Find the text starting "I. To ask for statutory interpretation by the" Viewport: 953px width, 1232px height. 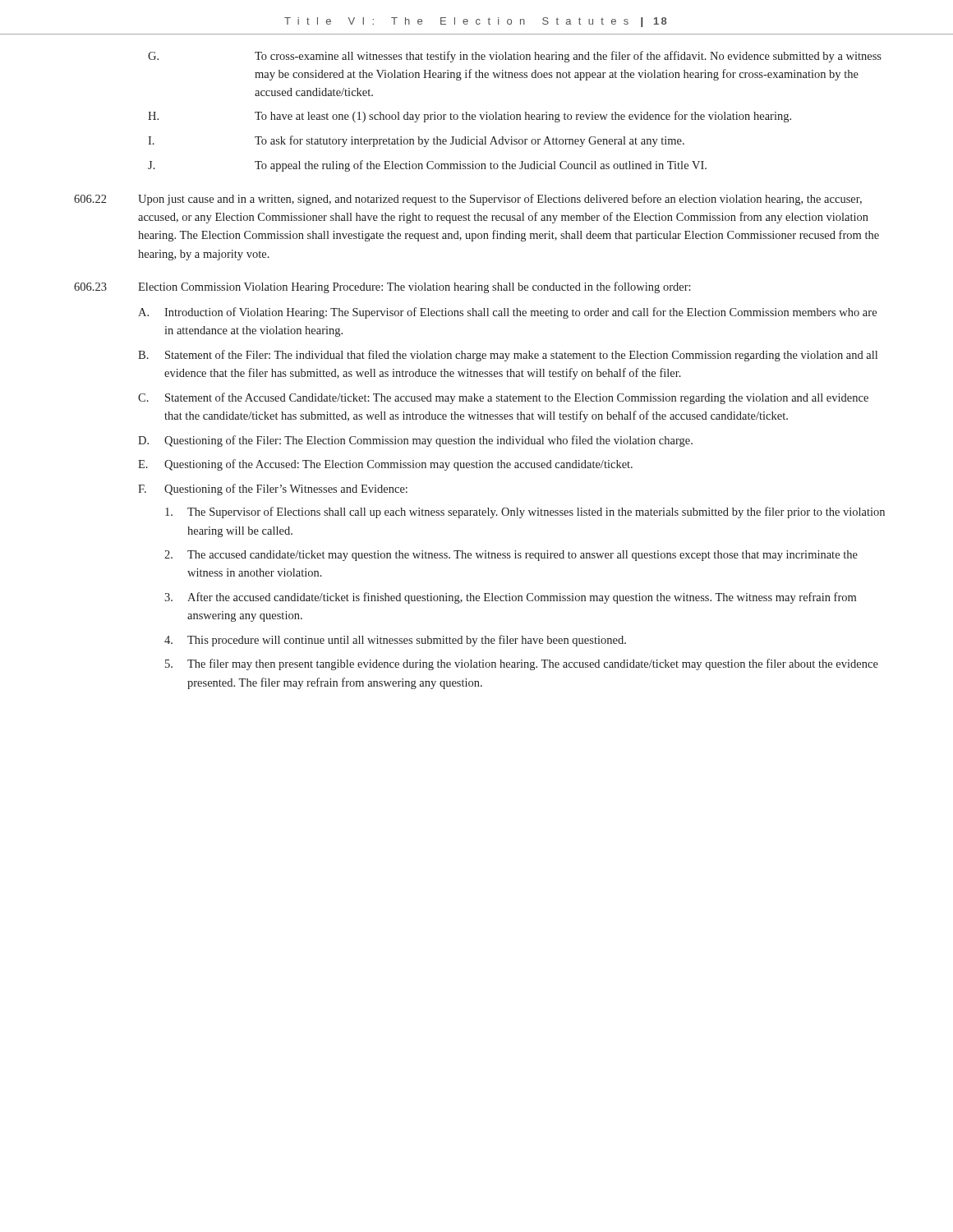(x=481, y=141)
